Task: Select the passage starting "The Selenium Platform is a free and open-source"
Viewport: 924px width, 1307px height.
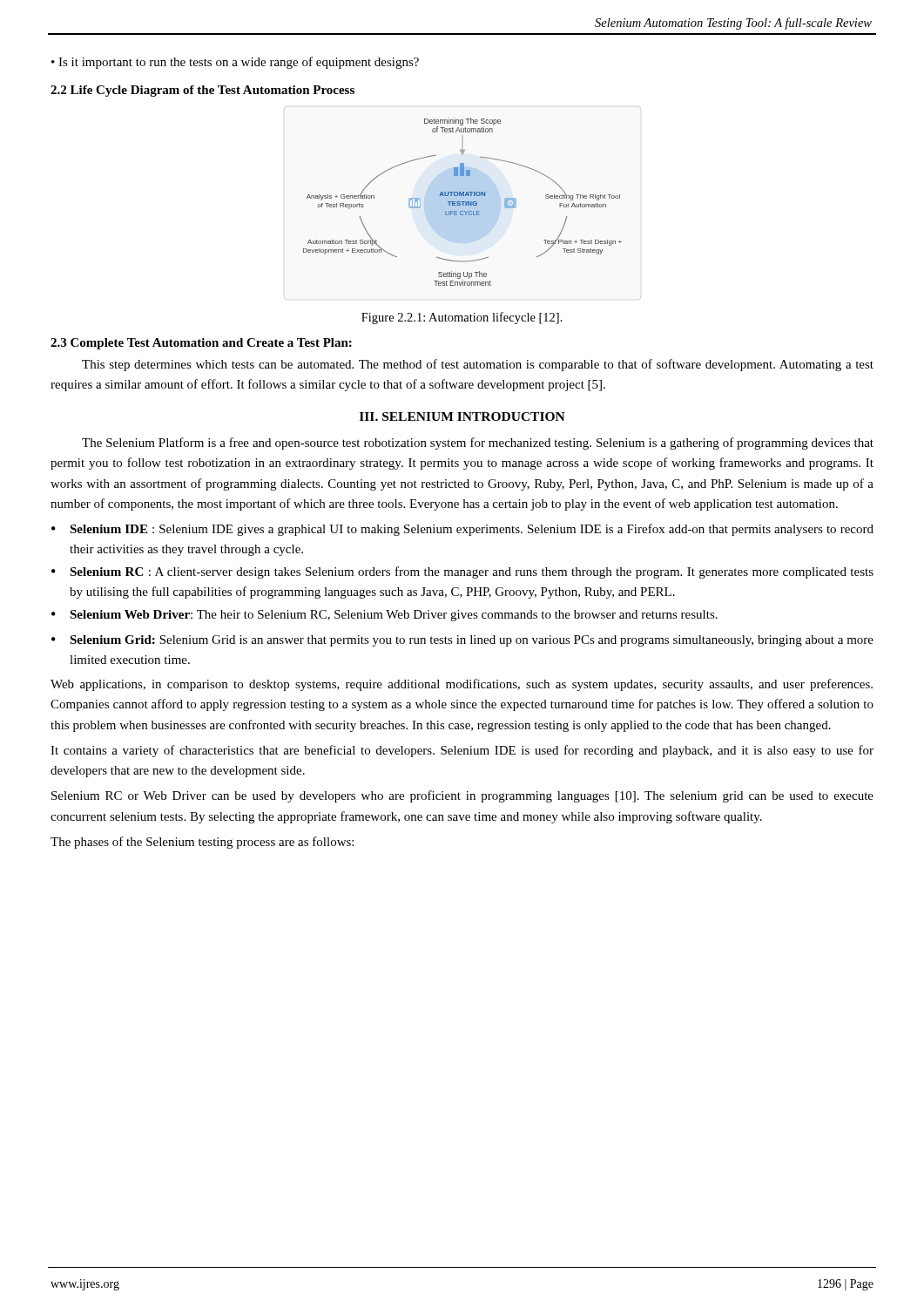Action: click(x=462, y=473)
